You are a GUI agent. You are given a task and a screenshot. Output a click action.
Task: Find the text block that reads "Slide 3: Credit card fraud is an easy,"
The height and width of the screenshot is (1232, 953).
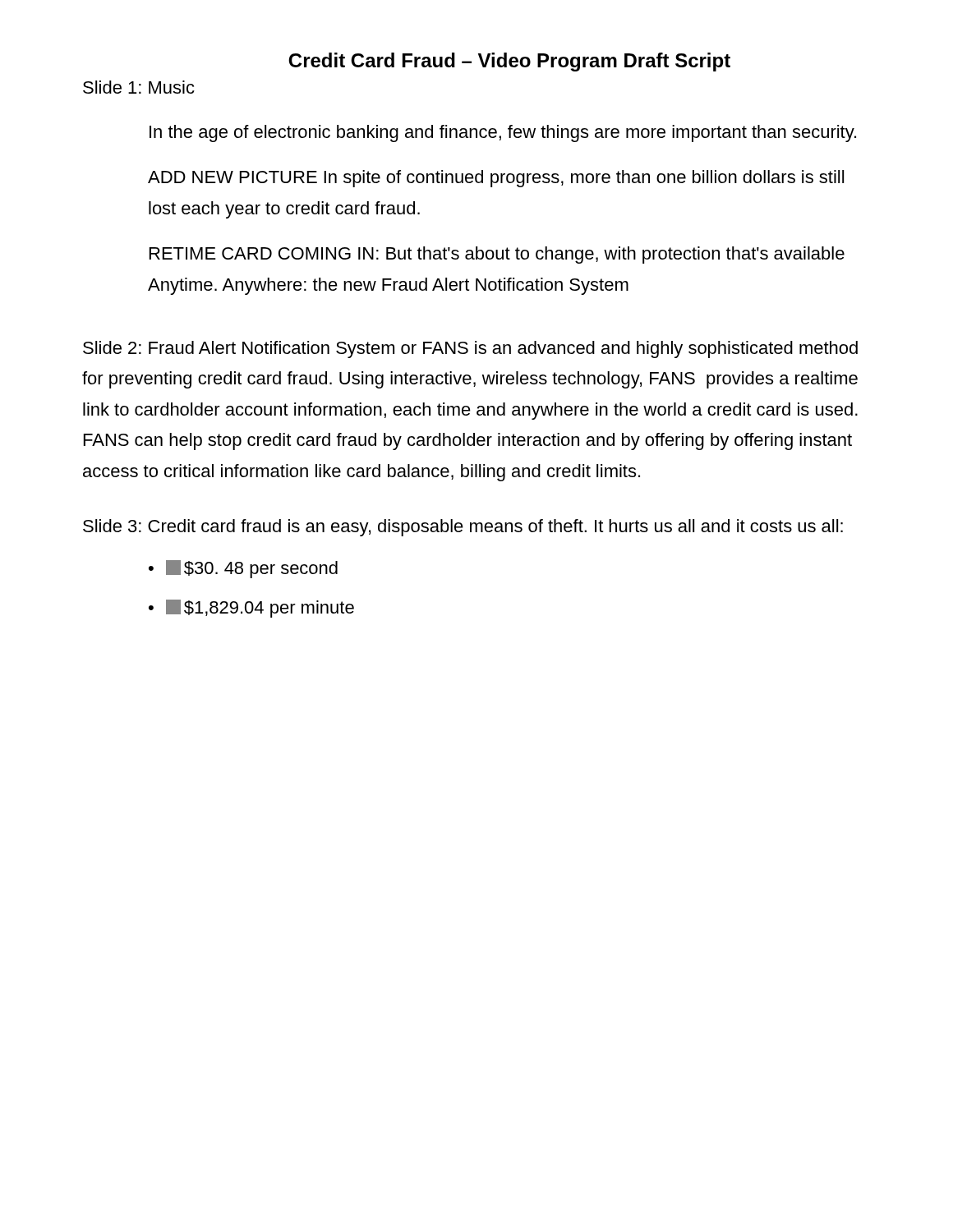[x=463, y=526]
